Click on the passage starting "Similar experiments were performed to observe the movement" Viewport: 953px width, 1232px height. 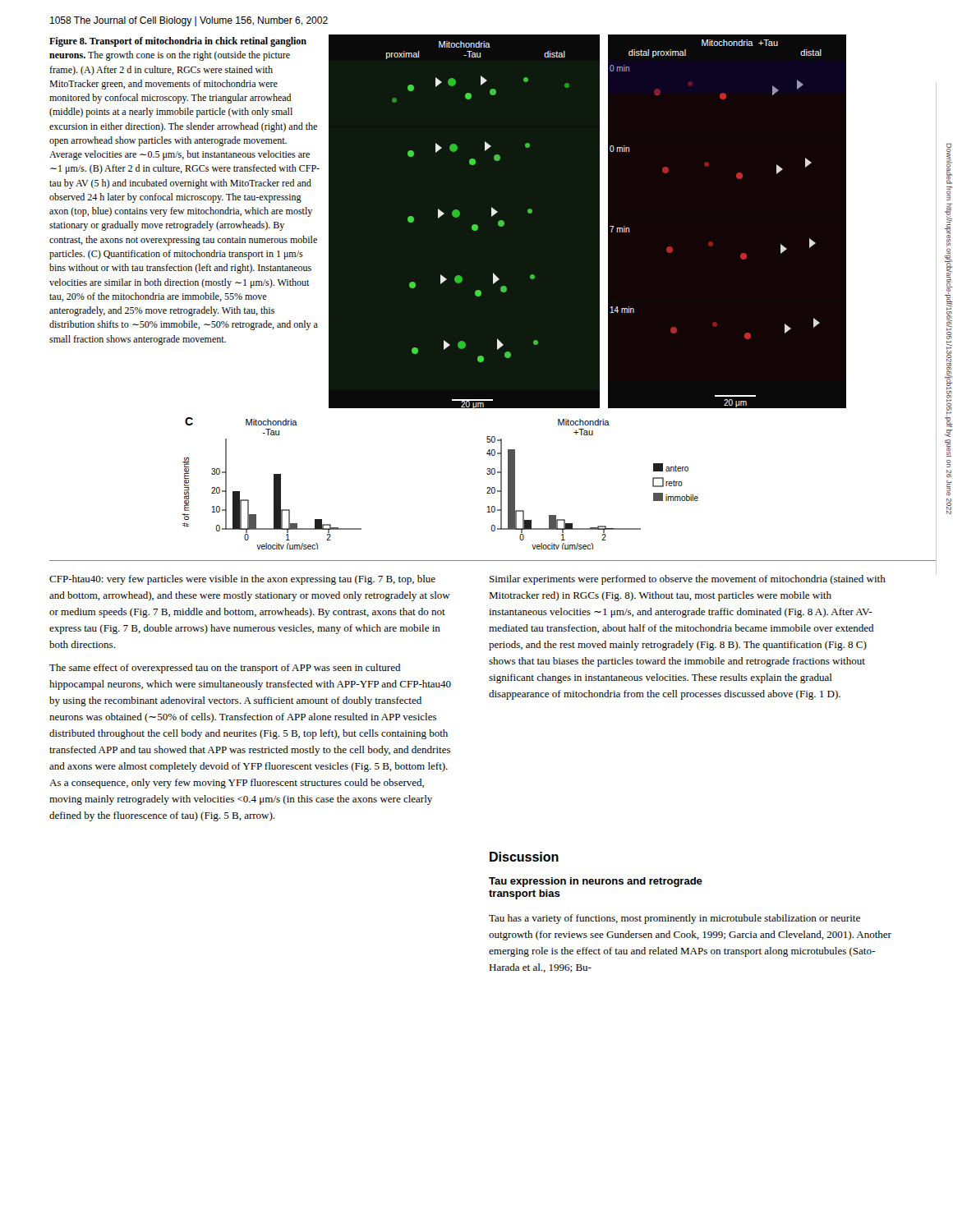[x=690, y=637]
